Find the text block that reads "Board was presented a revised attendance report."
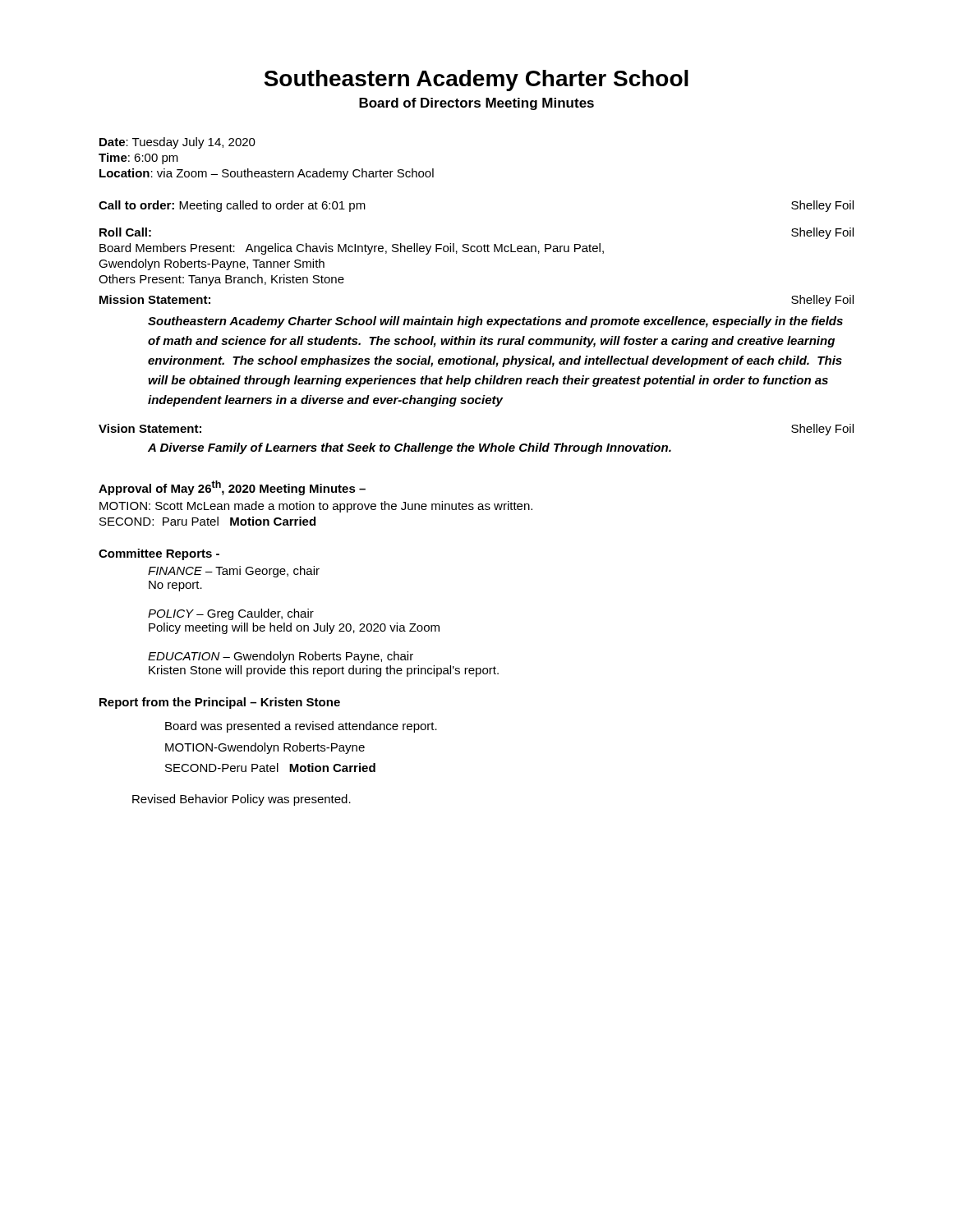The height and width of the screenshot is (1232, 953). coord(301,727)
